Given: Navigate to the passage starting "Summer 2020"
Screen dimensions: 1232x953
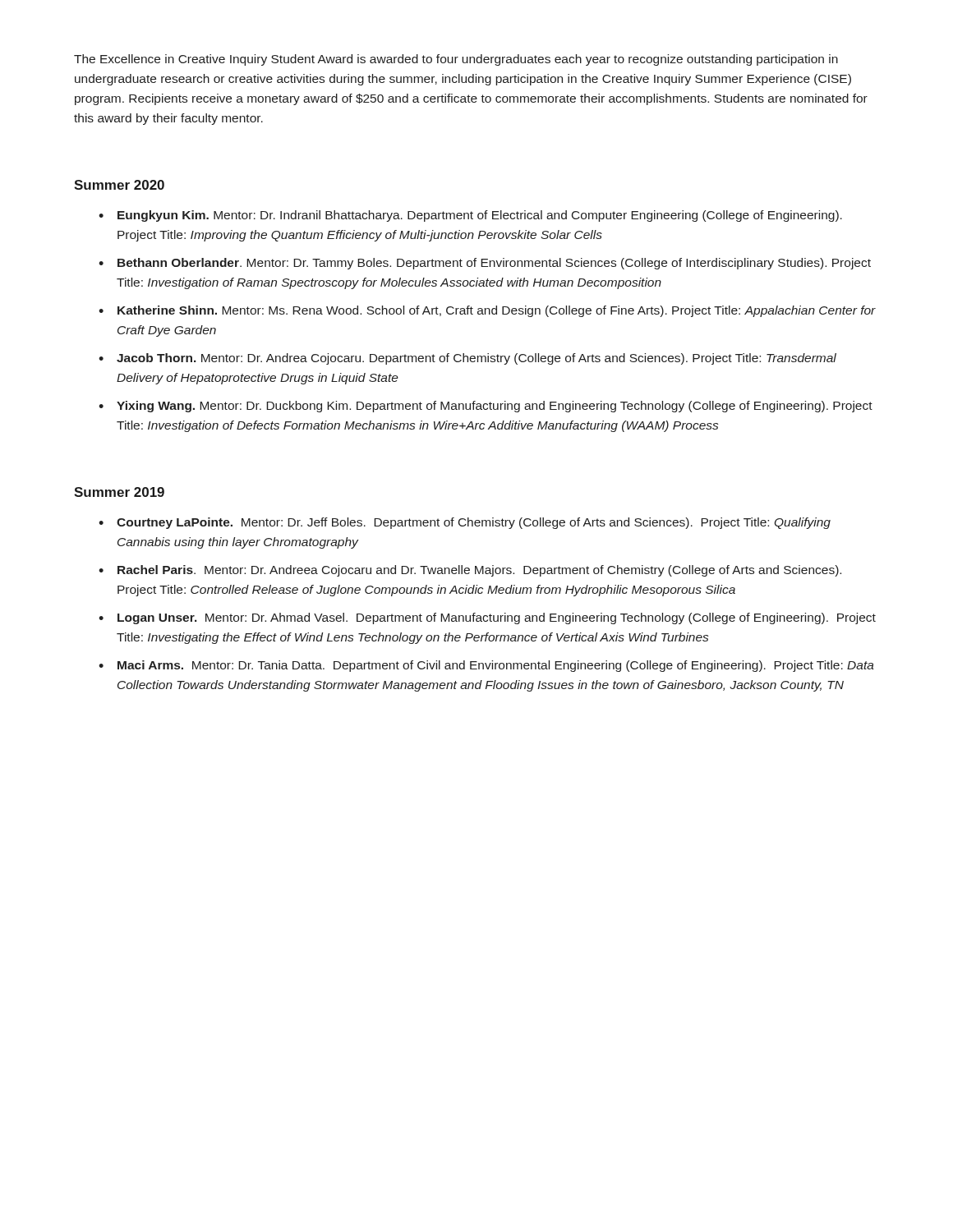Looking at the screenshot, I should click(119, 185).
